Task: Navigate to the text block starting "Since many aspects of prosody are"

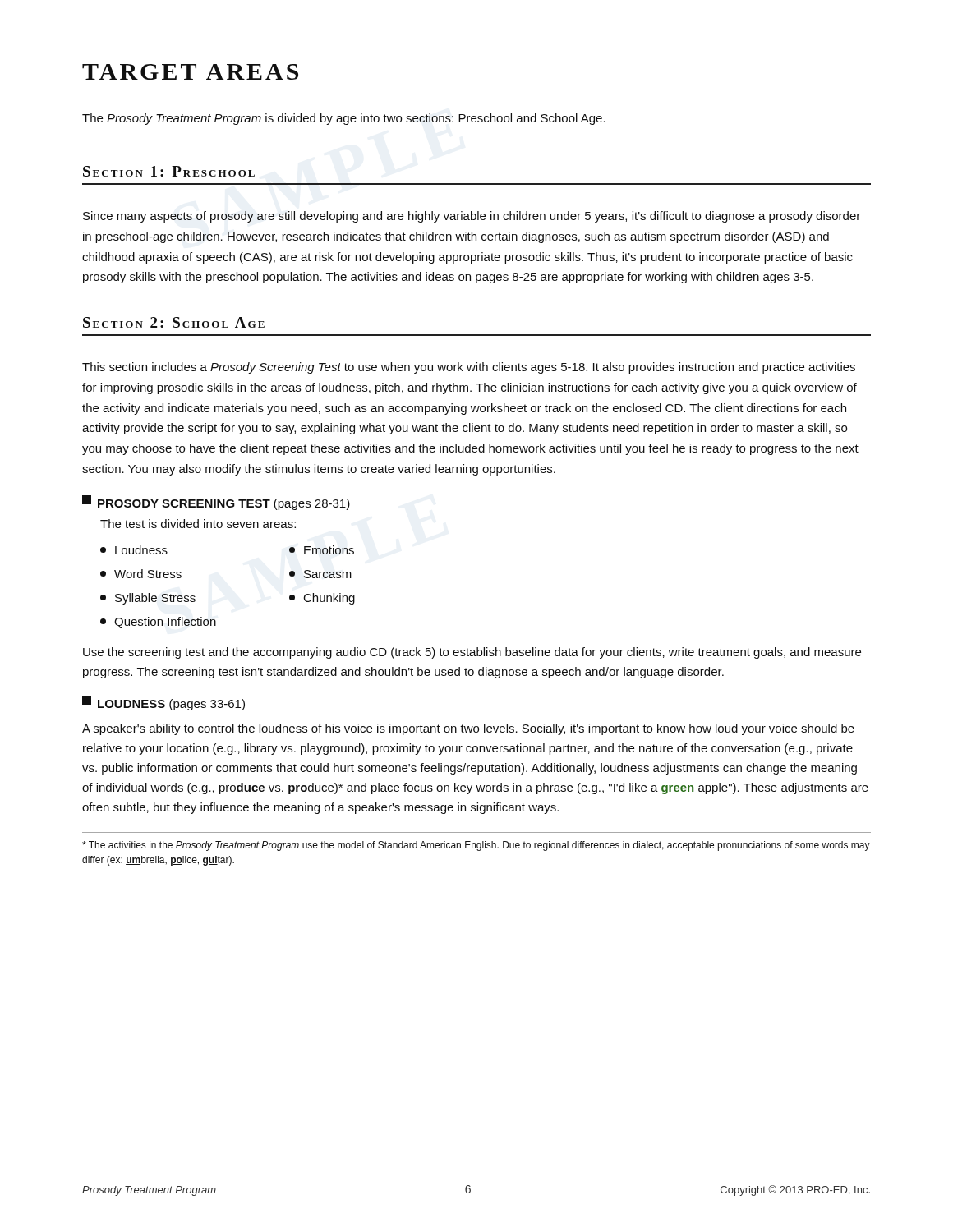Action: point(471,246)
